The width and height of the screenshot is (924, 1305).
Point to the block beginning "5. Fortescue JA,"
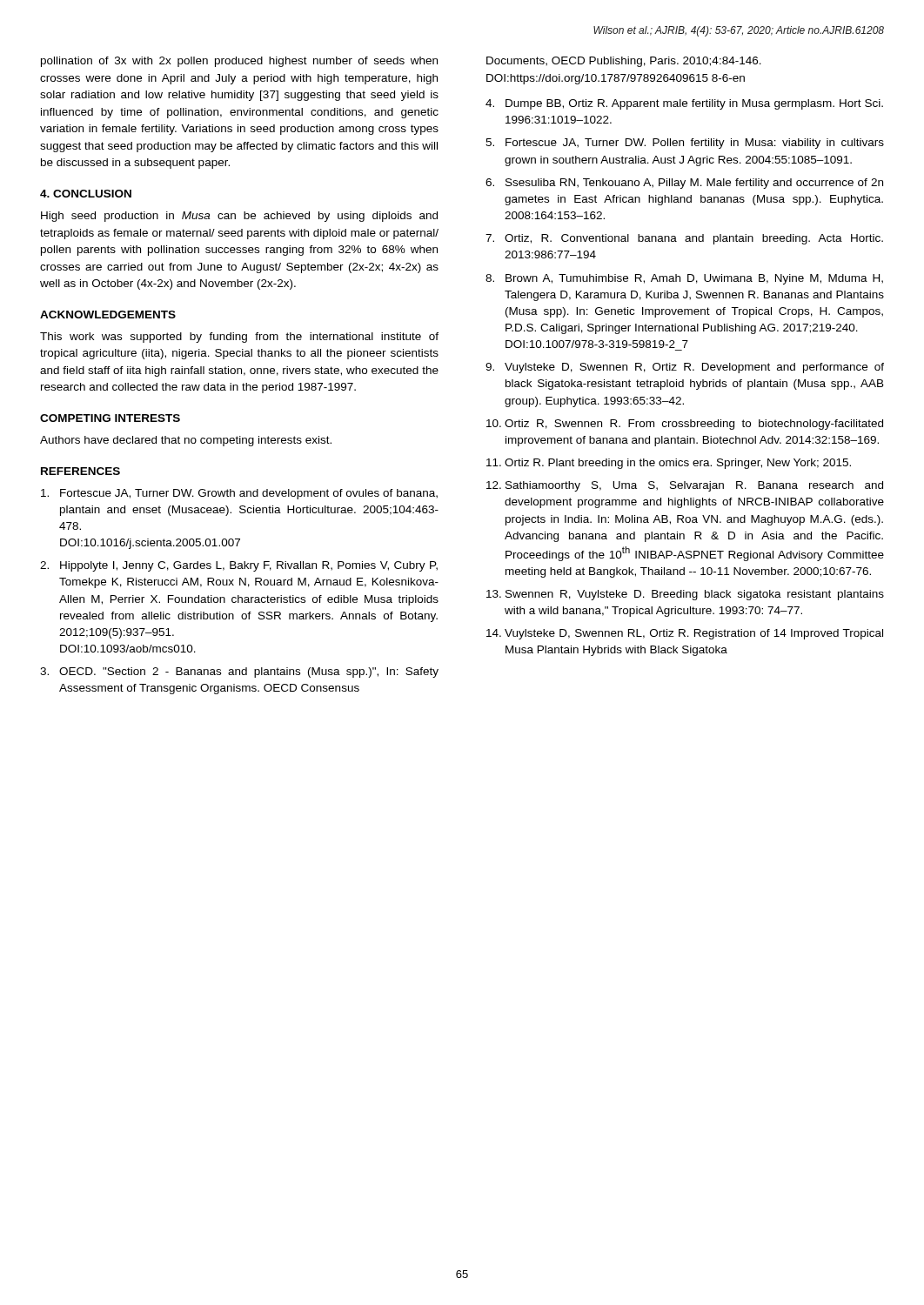(x=685, y=151)
